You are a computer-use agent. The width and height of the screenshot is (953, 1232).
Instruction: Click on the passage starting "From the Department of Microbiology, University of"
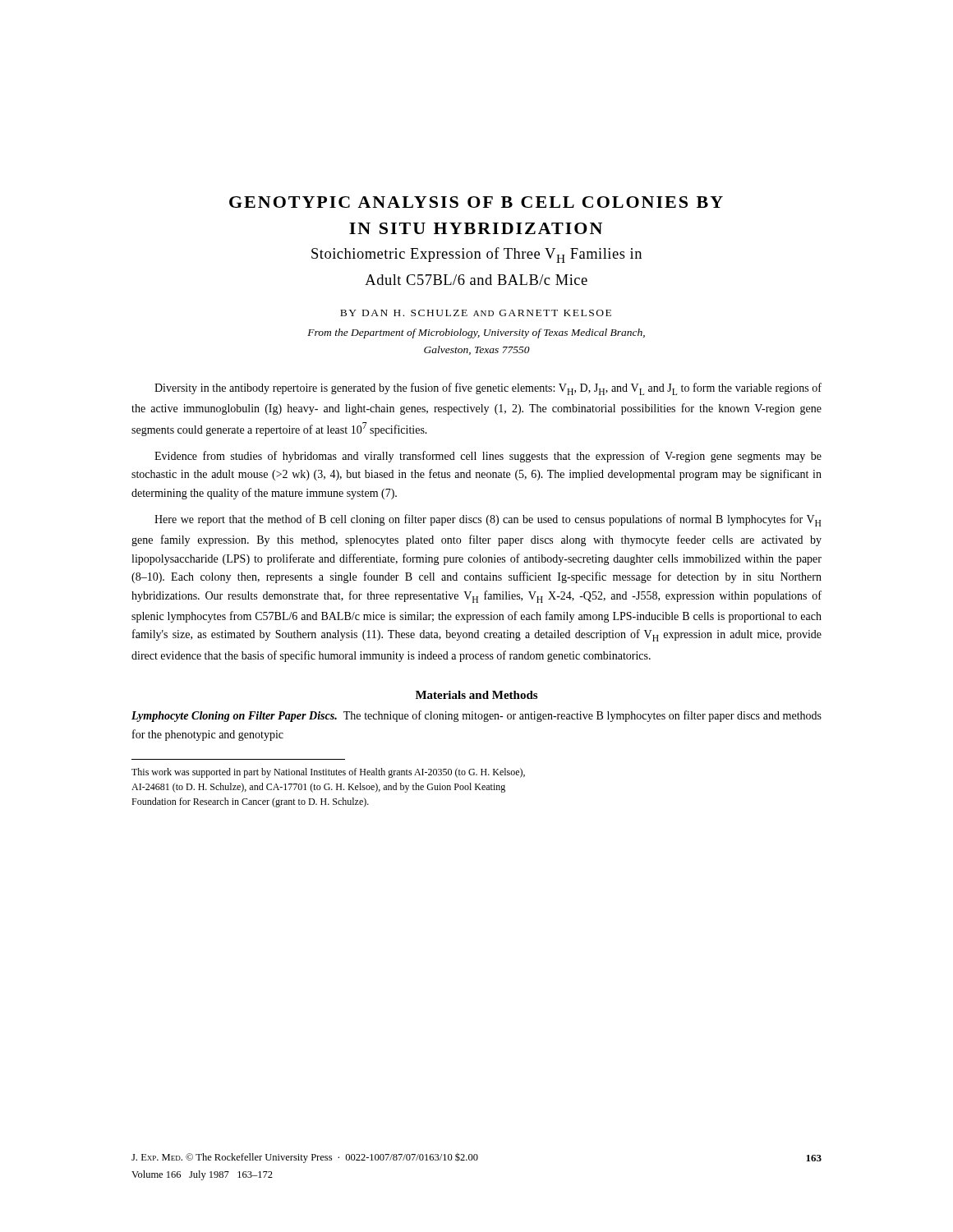(x=476, y=341)
